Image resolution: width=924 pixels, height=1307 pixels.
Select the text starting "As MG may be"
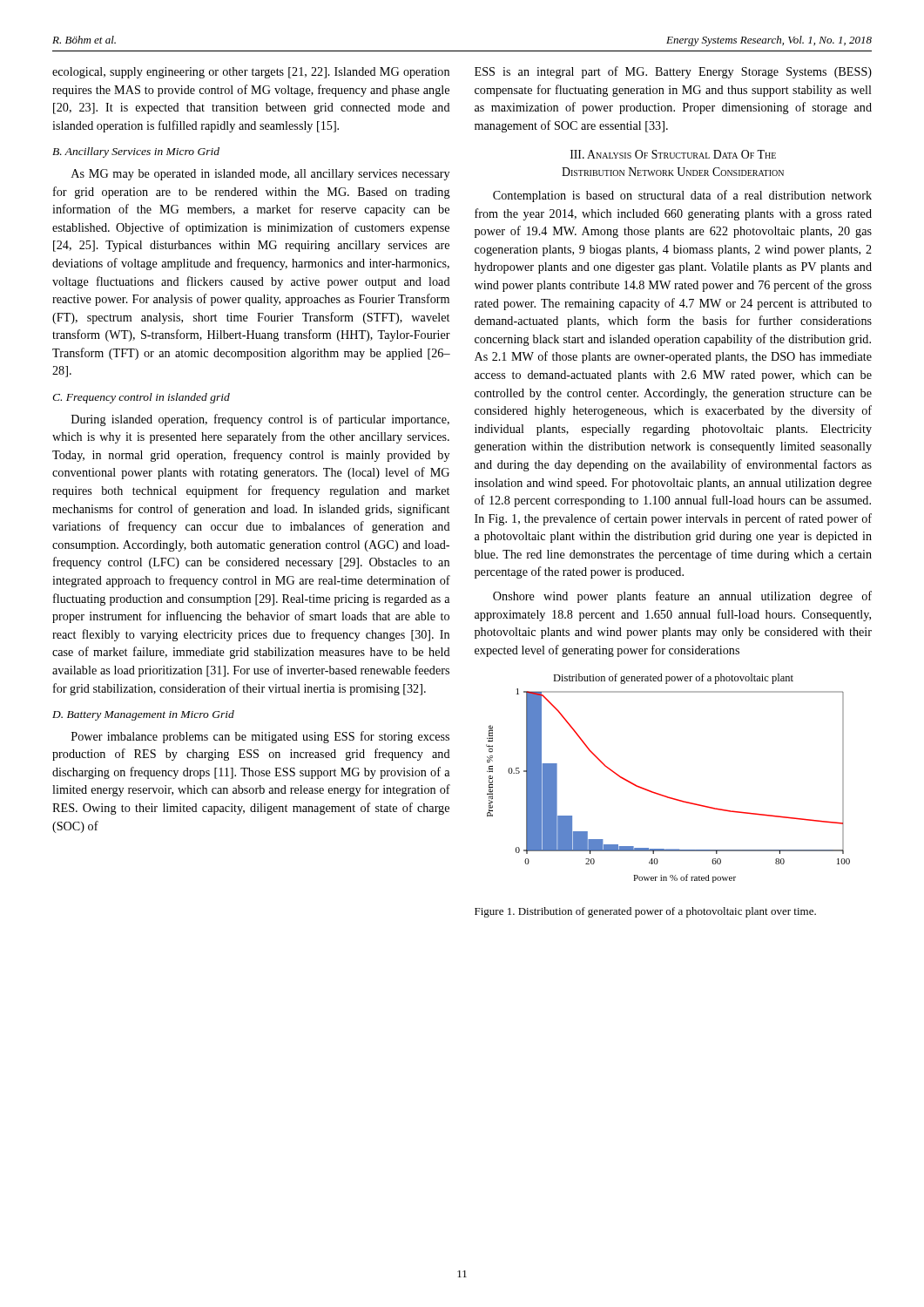click(251, 272)
